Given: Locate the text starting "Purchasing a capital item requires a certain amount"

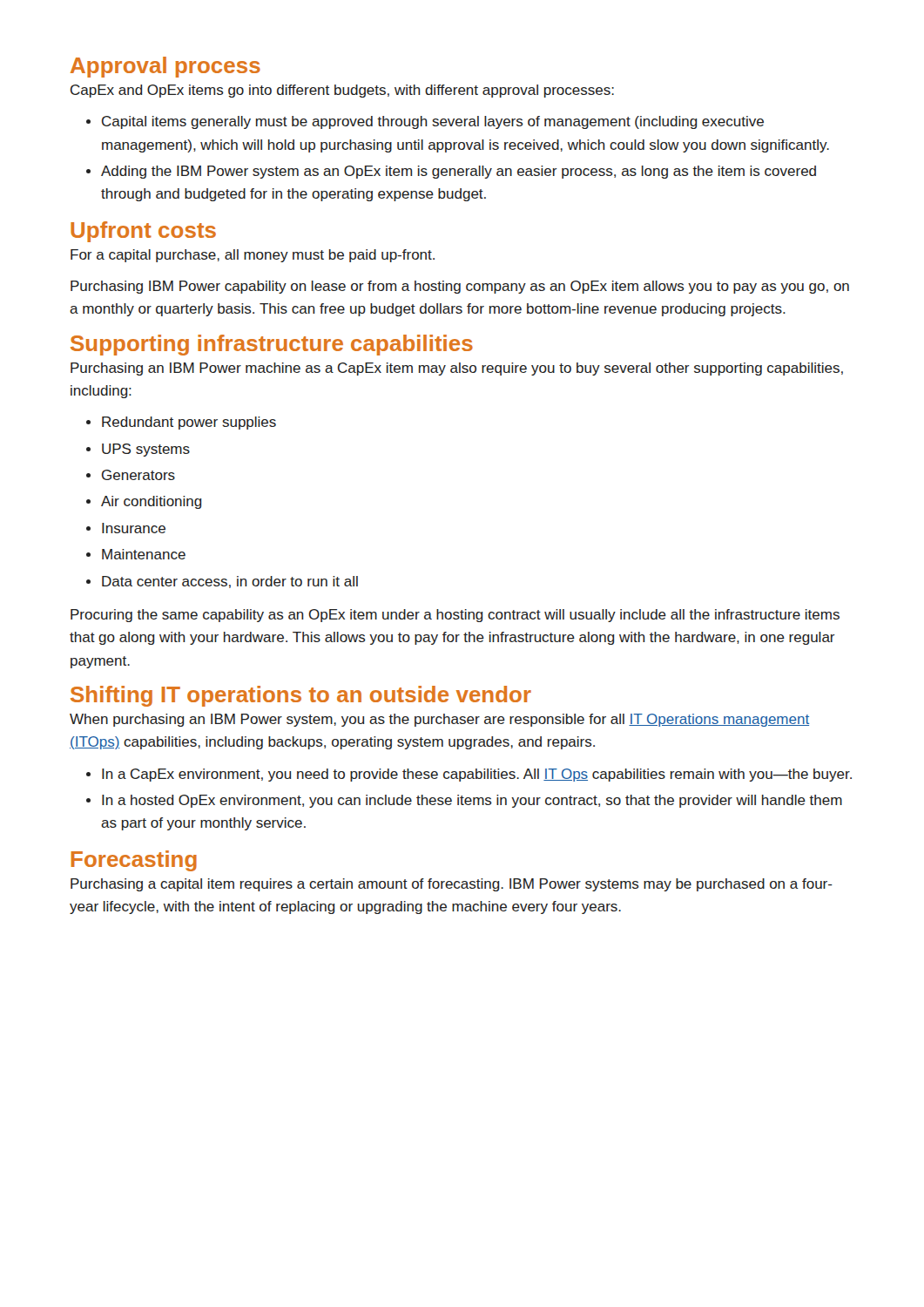Looking at the screenshot, I should click(451, 895).
